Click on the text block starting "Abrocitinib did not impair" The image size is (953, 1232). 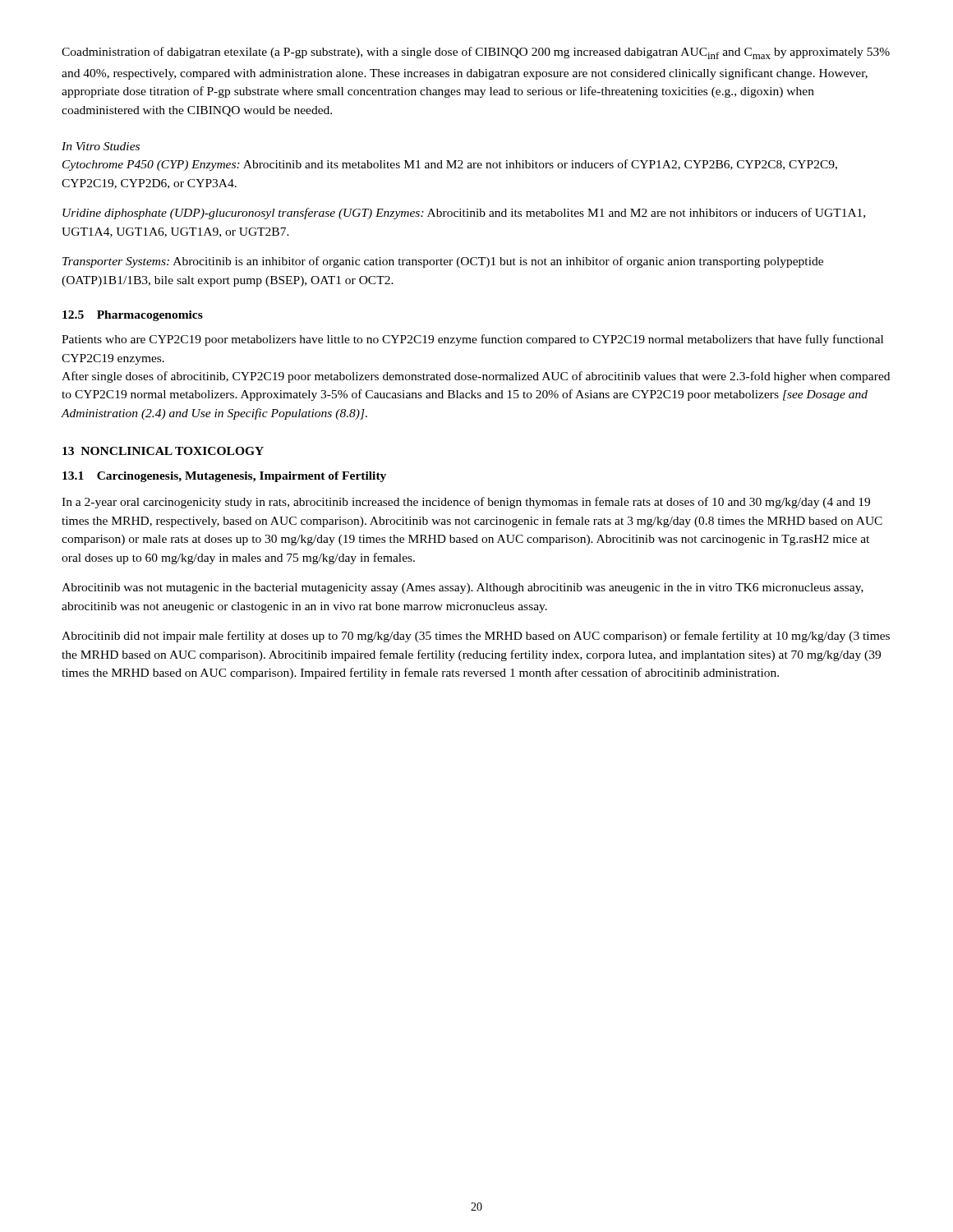coord(476,654)
